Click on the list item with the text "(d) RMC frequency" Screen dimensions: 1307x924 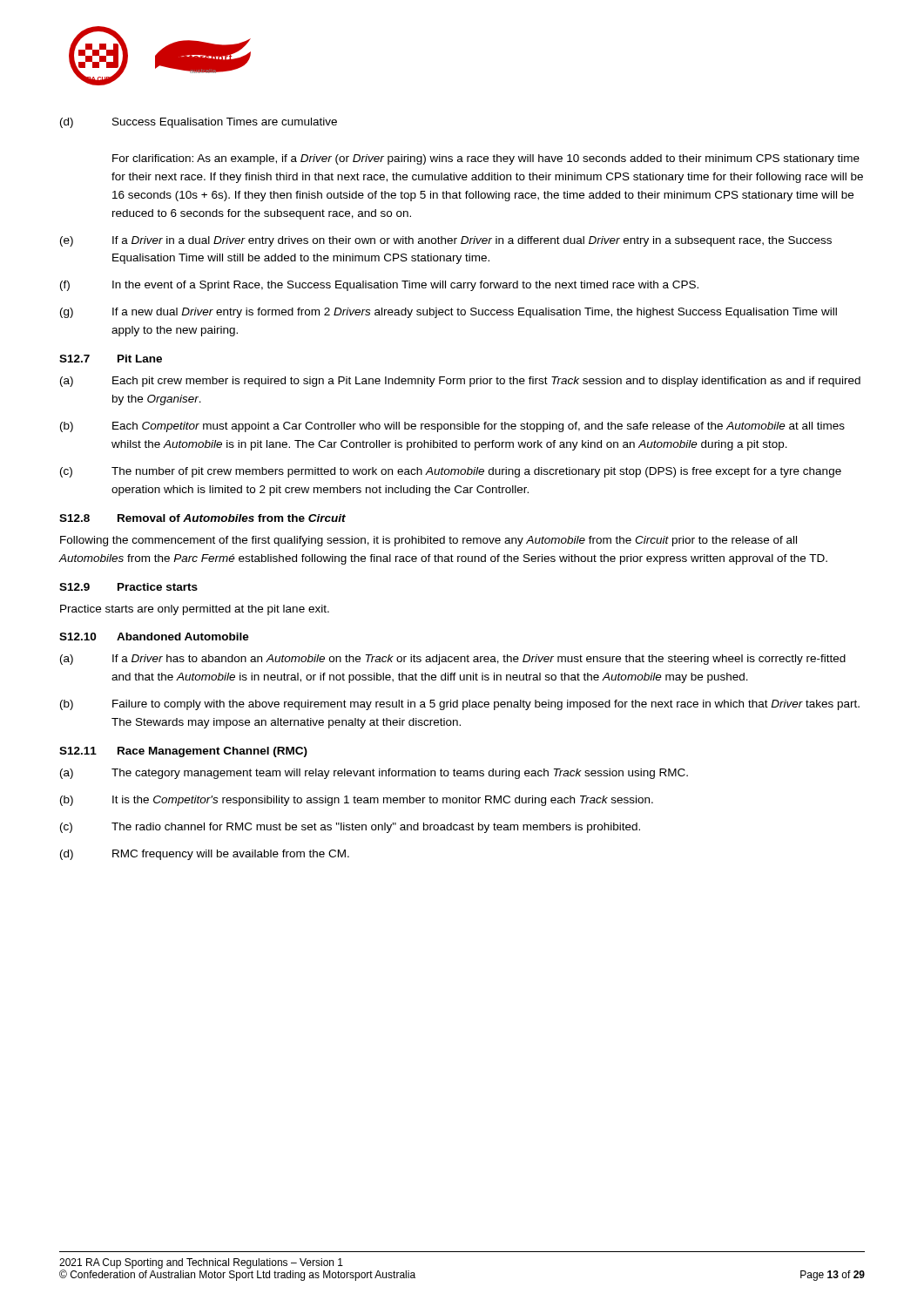[x=205, y=855]
